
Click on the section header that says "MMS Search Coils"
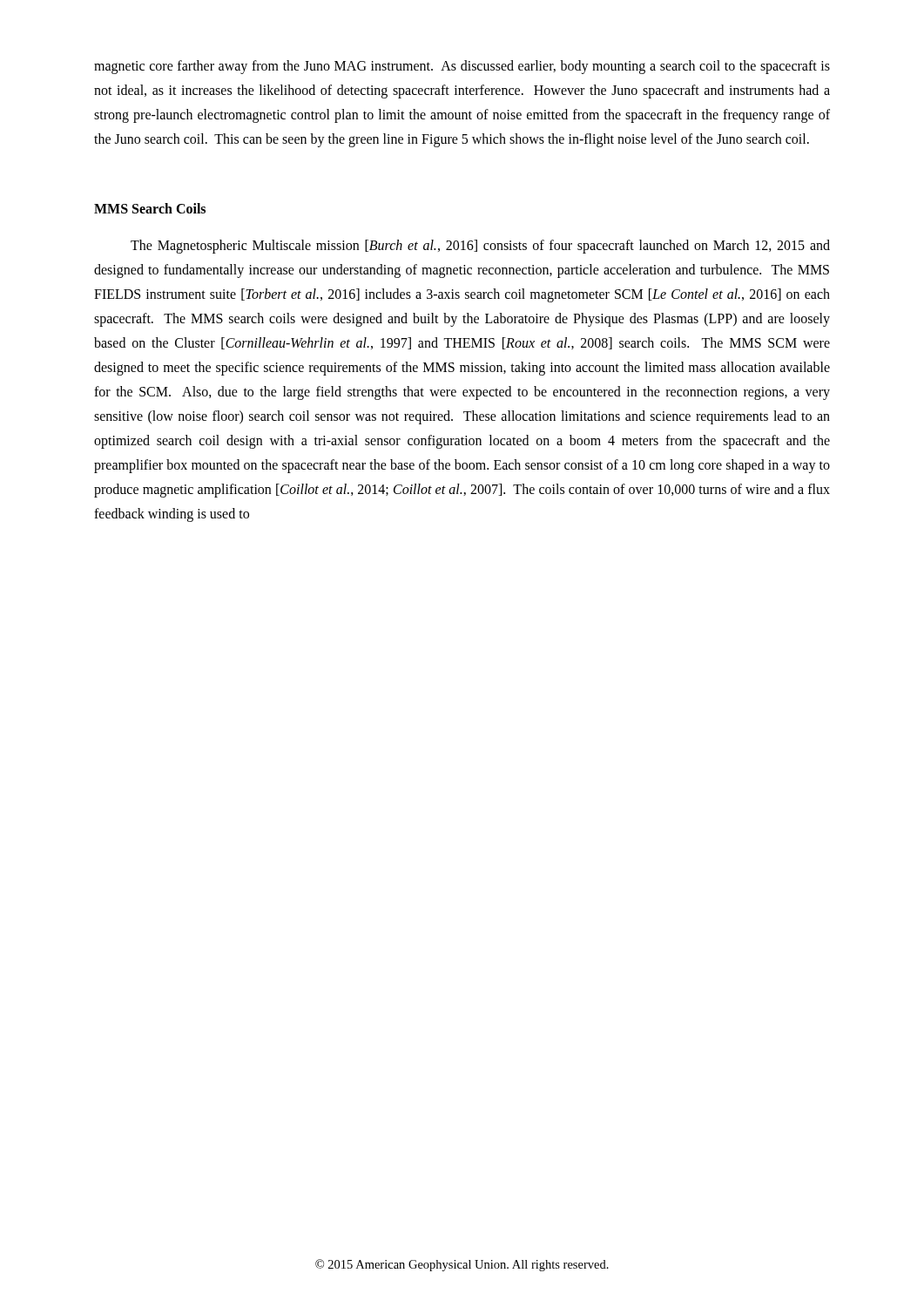click(150, 209)
